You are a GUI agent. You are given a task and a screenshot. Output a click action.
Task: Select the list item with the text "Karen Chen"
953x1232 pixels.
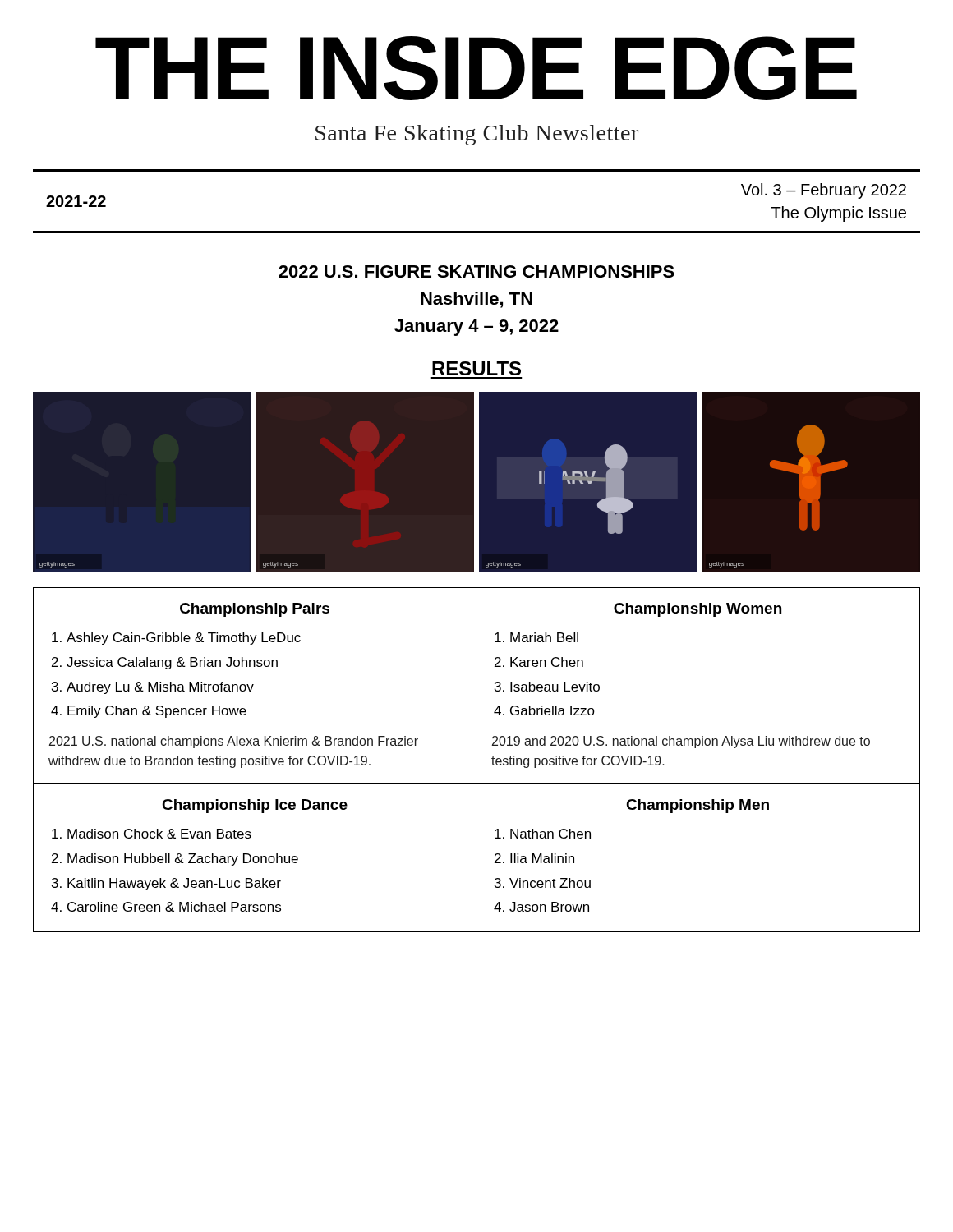click(547, 662)
